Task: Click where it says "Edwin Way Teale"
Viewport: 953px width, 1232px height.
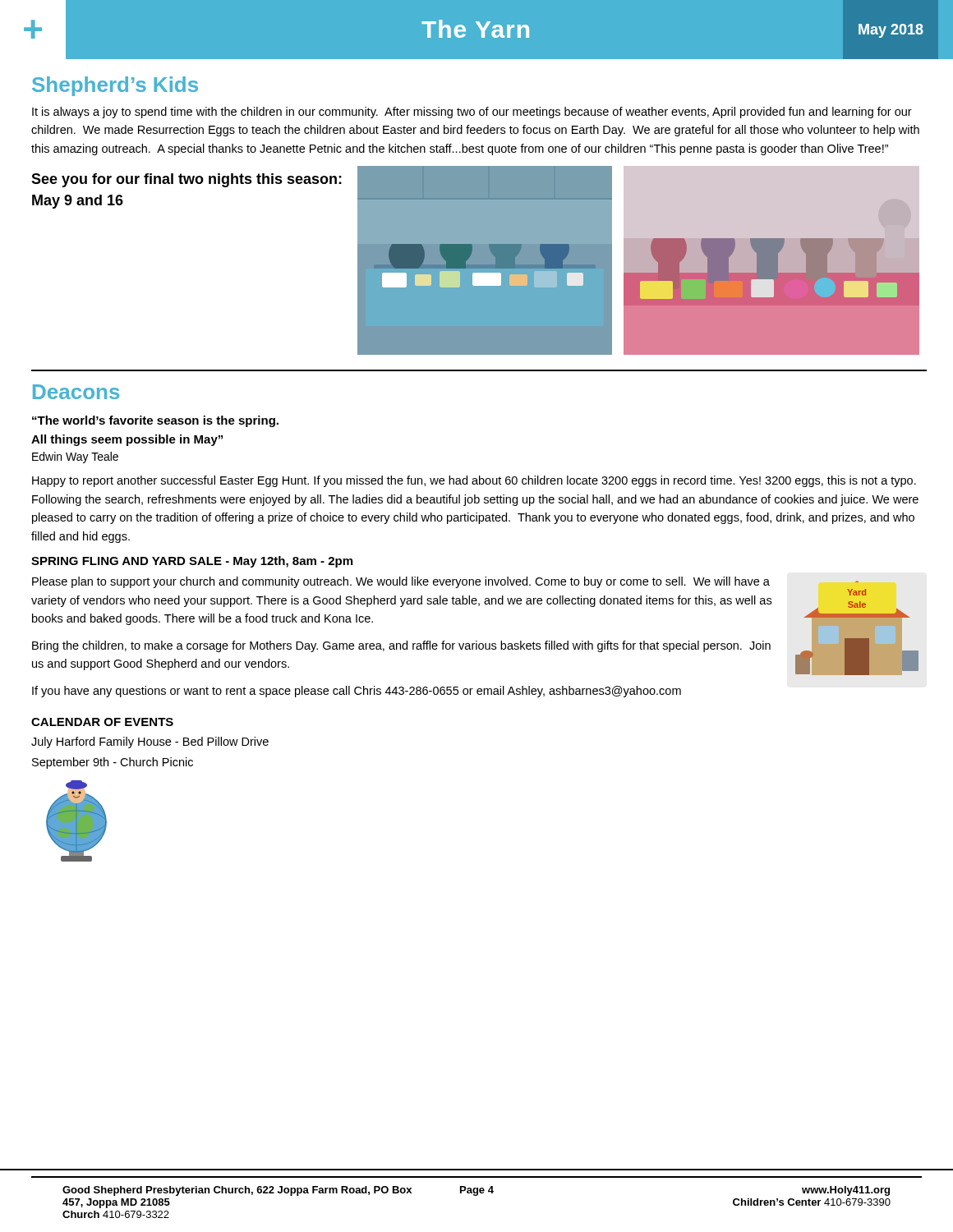Action: 75,457
